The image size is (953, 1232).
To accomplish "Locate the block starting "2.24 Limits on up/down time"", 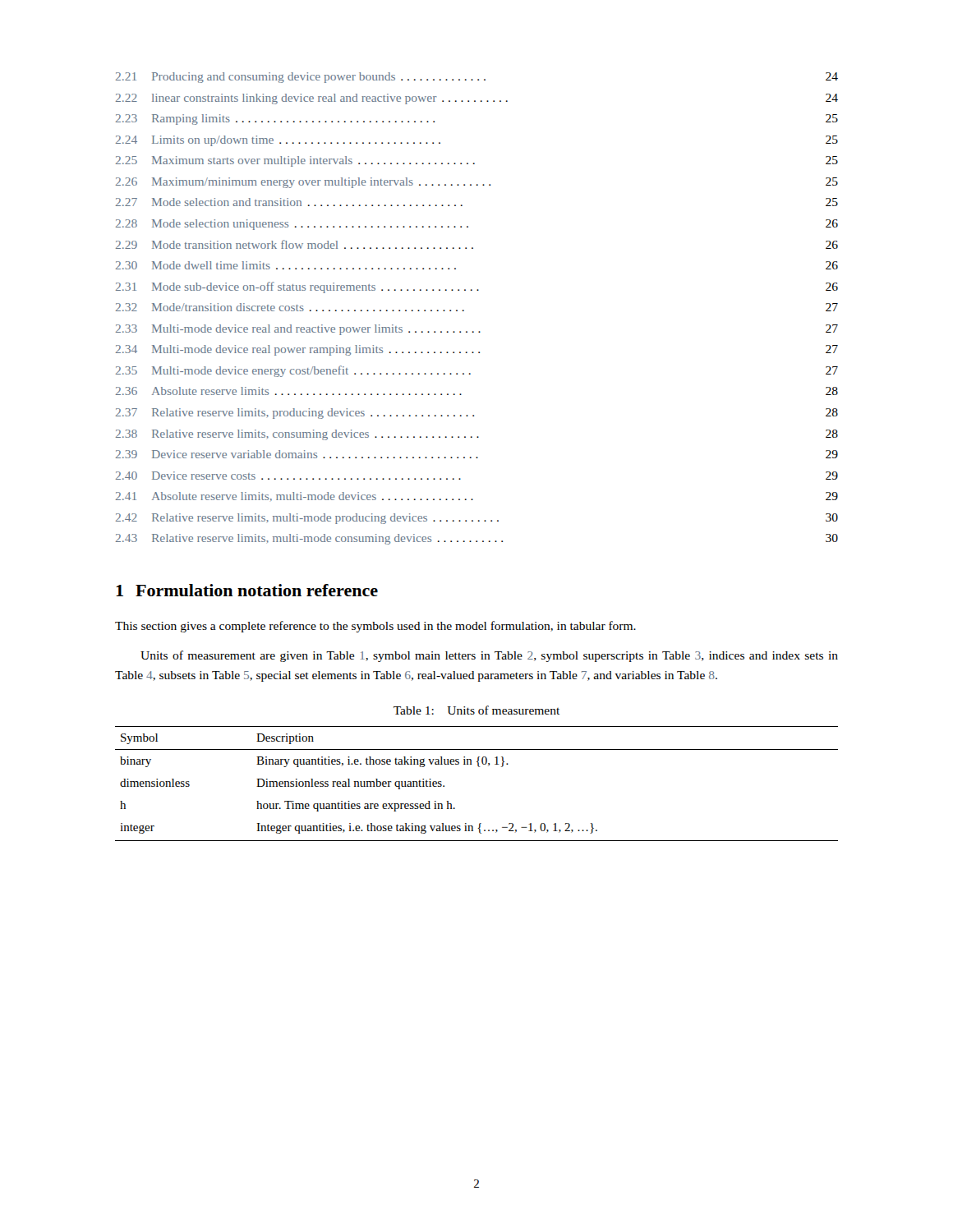I will [128, 141].
